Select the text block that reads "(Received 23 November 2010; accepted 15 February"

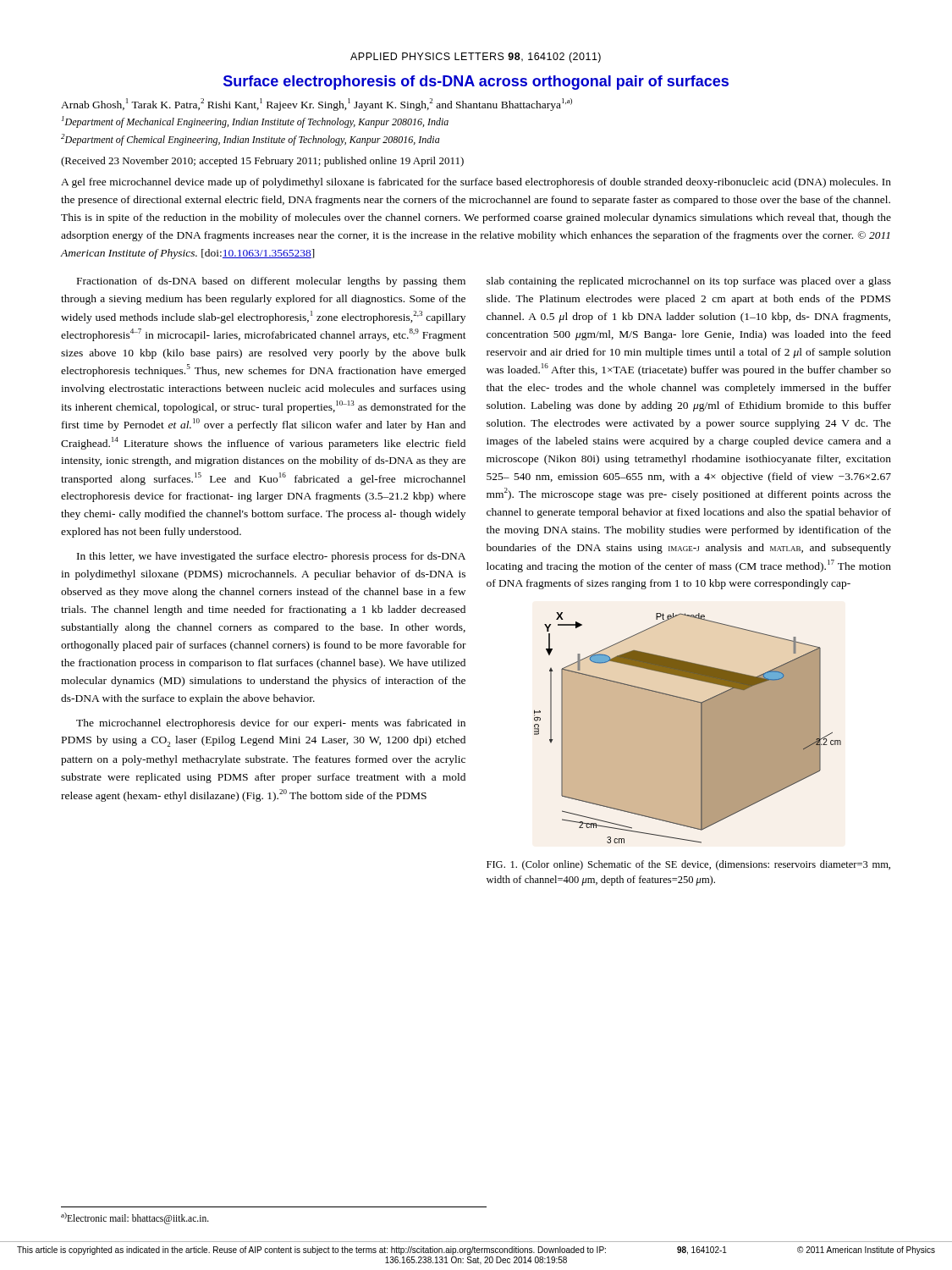[262, 161]
